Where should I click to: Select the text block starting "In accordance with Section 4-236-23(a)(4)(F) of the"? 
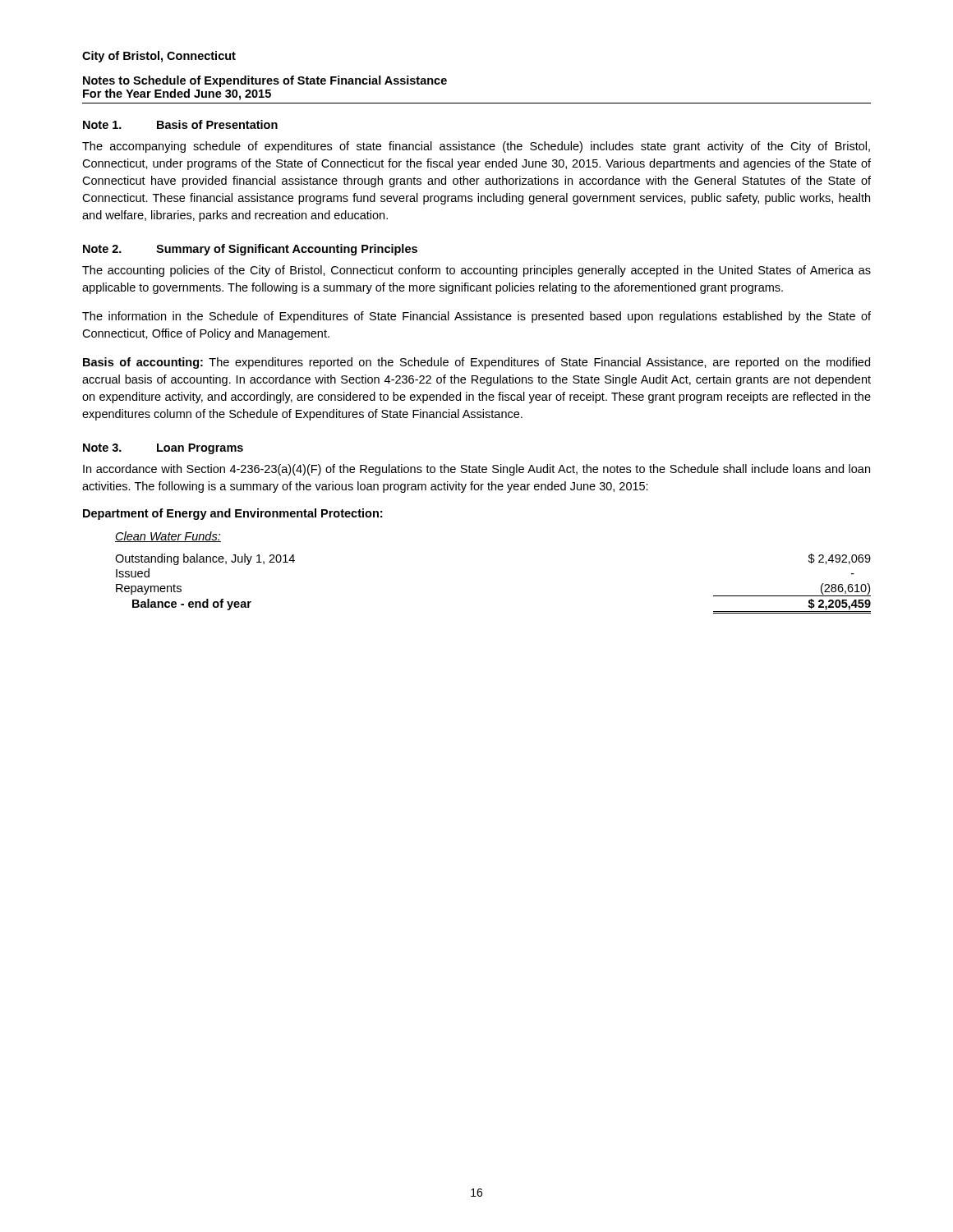pyautogui.click(x=476, y=478)
